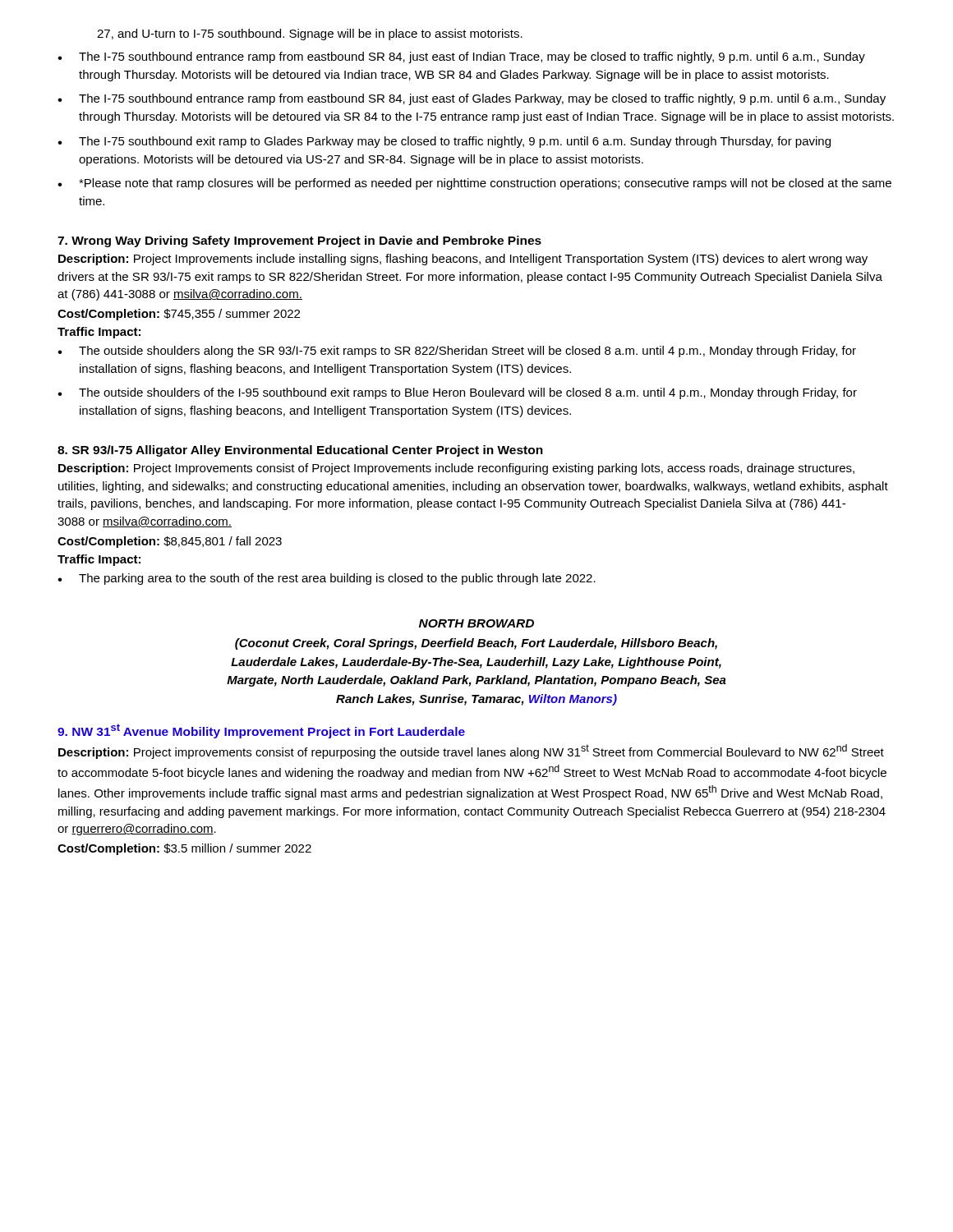Navigate to the element starting "NORTH BROWARD (Coconut Creek, Coral Springs, Deerfield Beach,"
The height and width of the screenshot is (1232, 953).
476,662
